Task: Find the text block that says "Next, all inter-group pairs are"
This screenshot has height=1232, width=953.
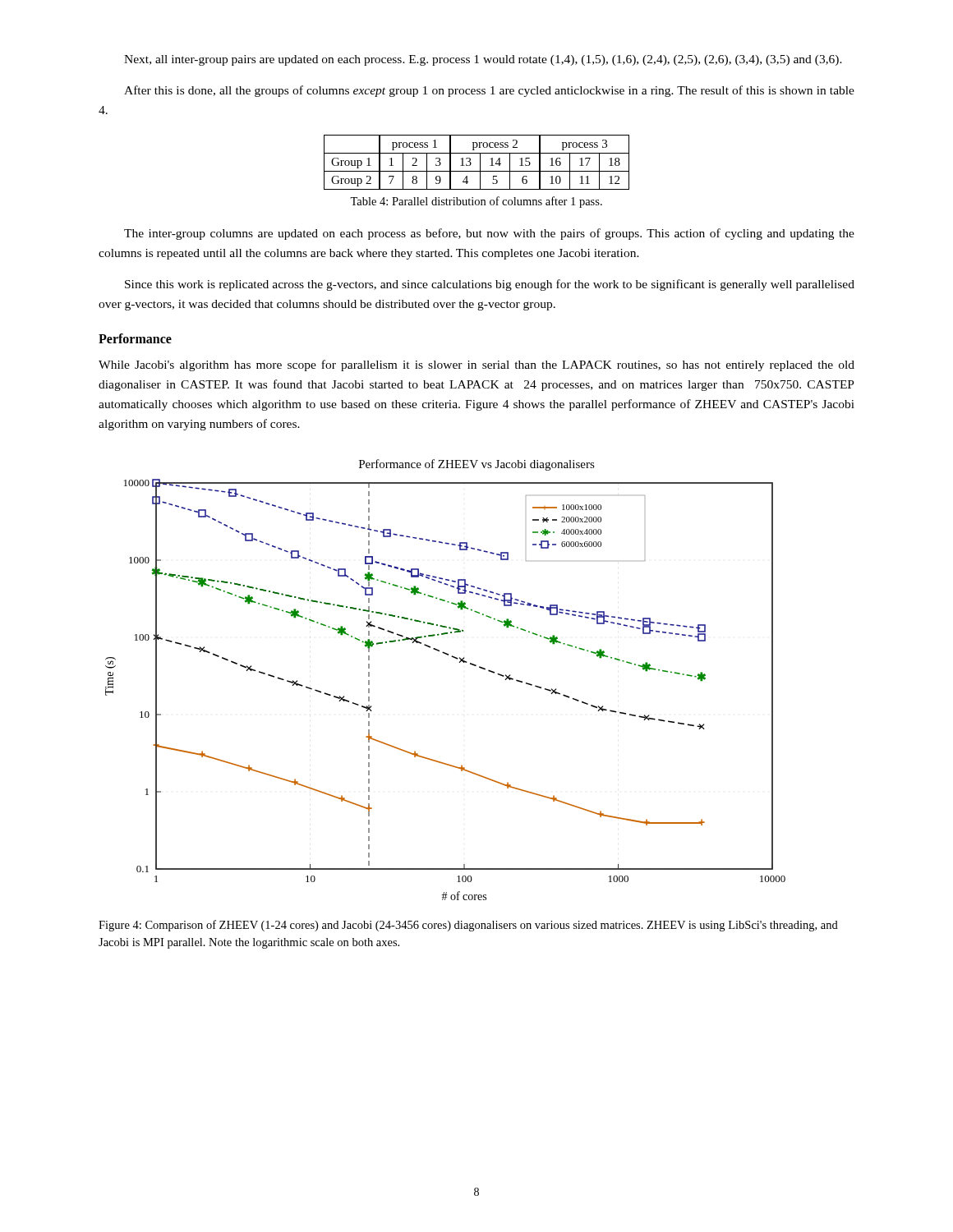Action: tap(483, 59)
